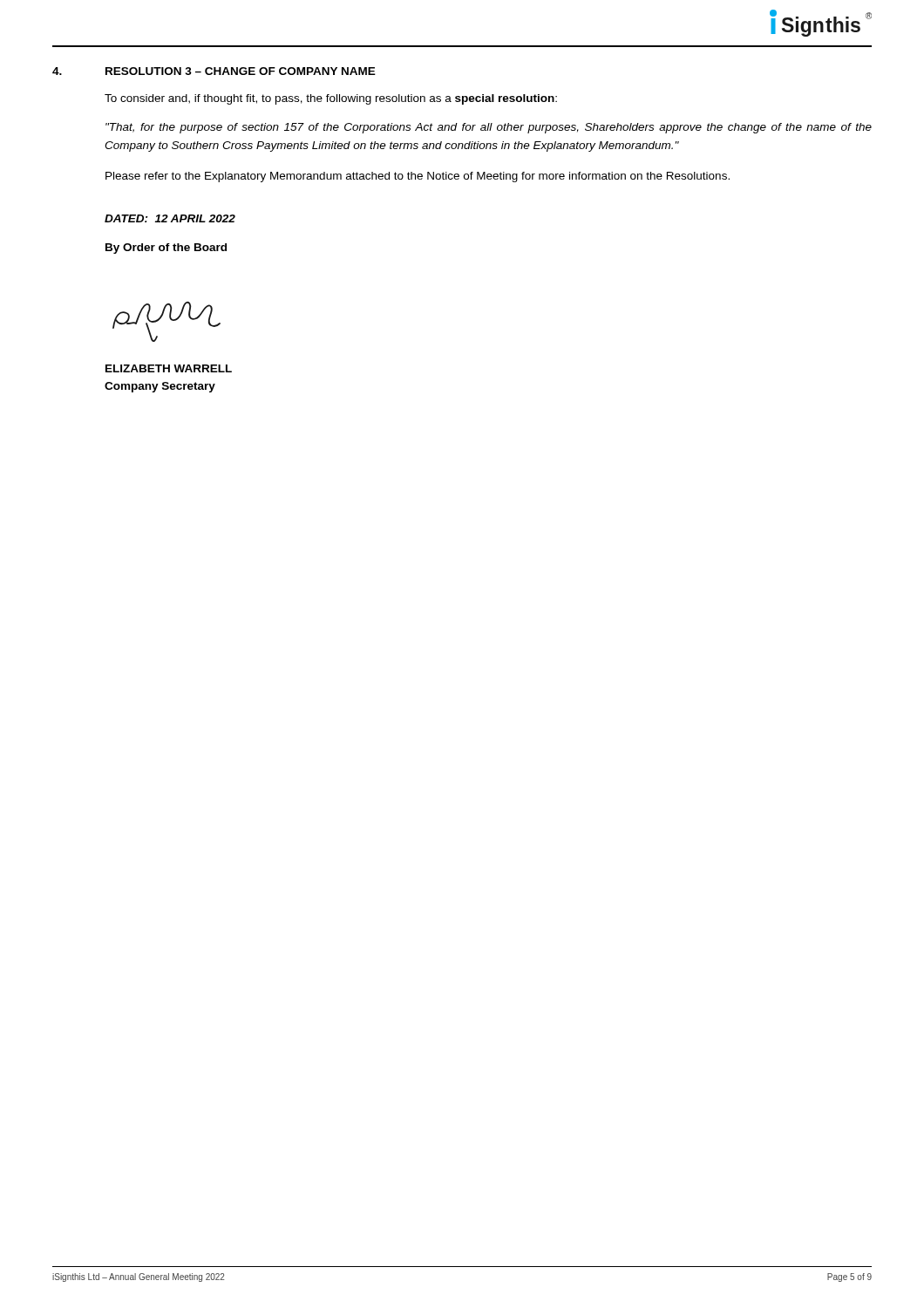Screen dimensions: 1308x924
Task: Find the block on this page that starts "To consider and, if thought fit, to"
Action: point(331,98)
